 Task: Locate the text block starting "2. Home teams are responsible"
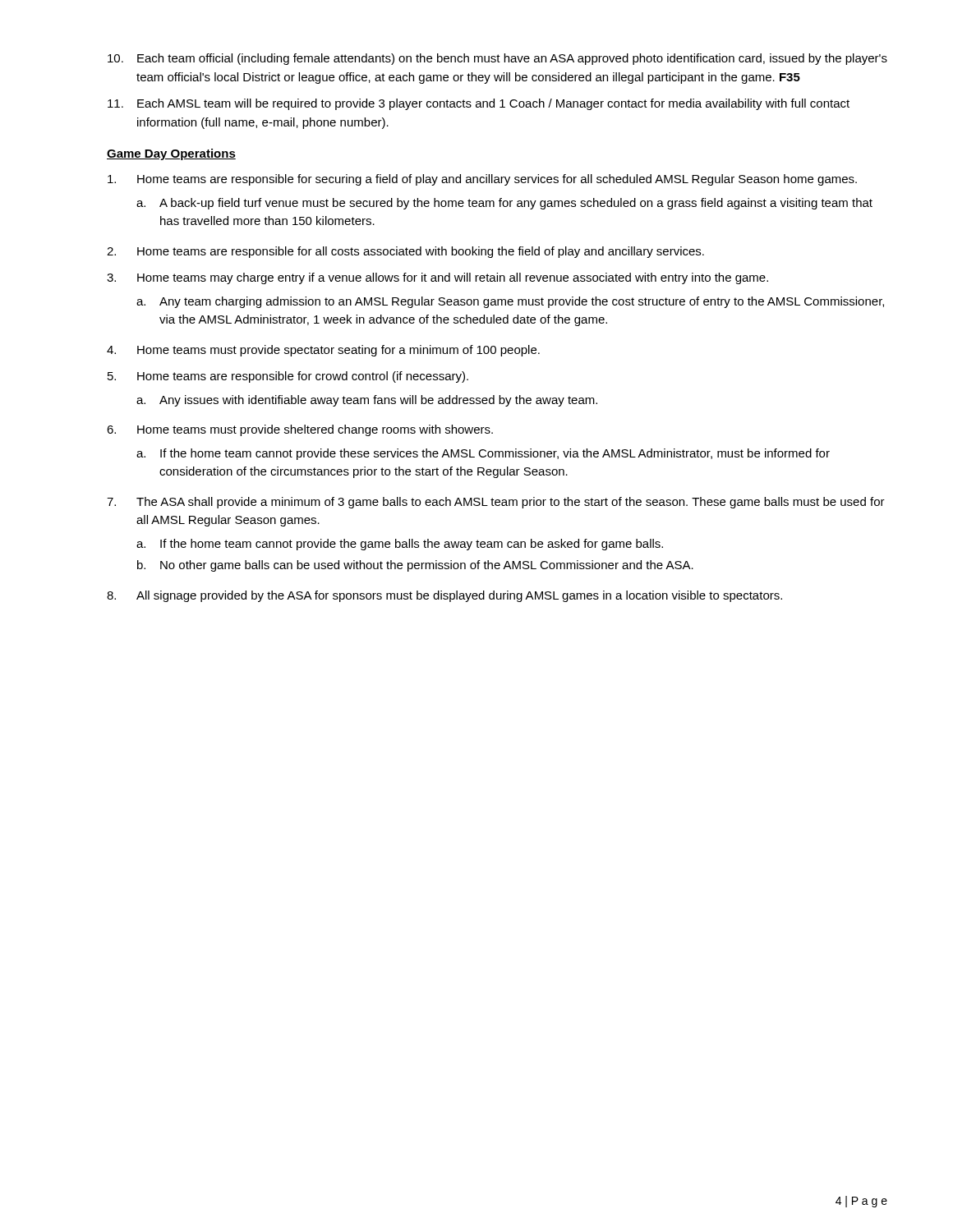(x=406, y=251)
